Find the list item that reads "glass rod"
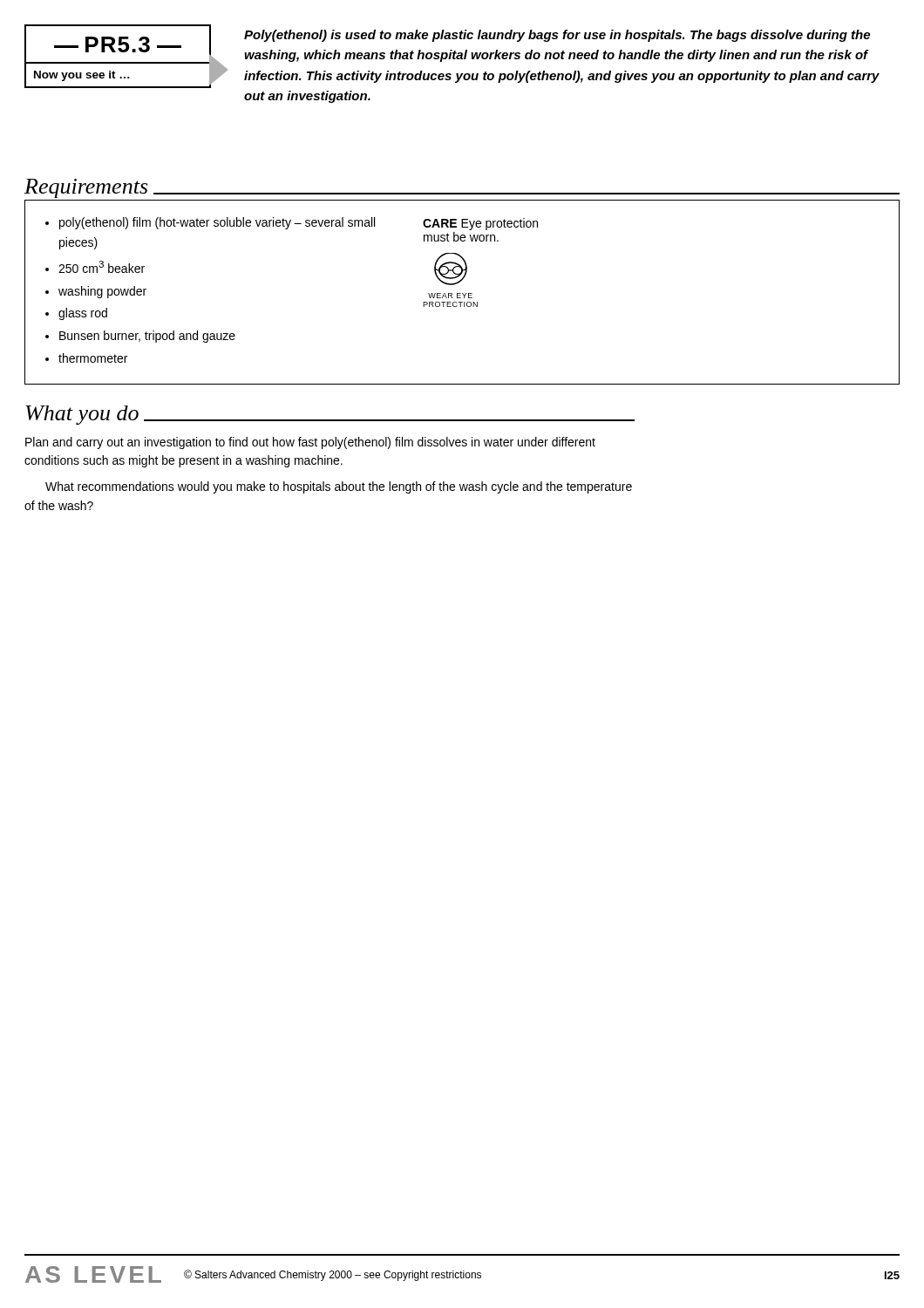 (x=83, y=313)
